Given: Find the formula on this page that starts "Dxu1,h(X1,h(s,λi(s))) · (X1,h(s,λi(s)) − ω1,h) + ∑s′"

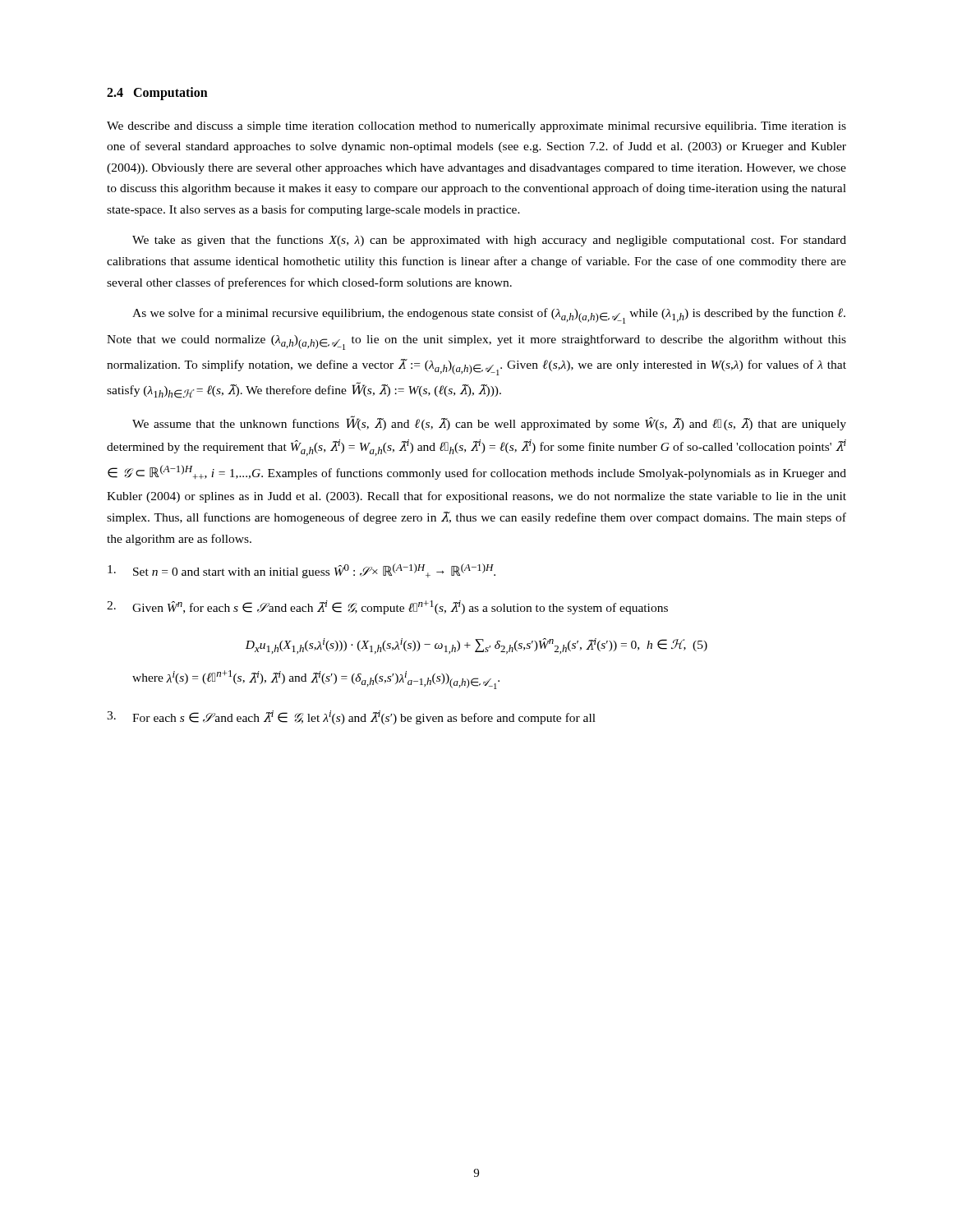Looking at the screenshot, I should (476, 645).
